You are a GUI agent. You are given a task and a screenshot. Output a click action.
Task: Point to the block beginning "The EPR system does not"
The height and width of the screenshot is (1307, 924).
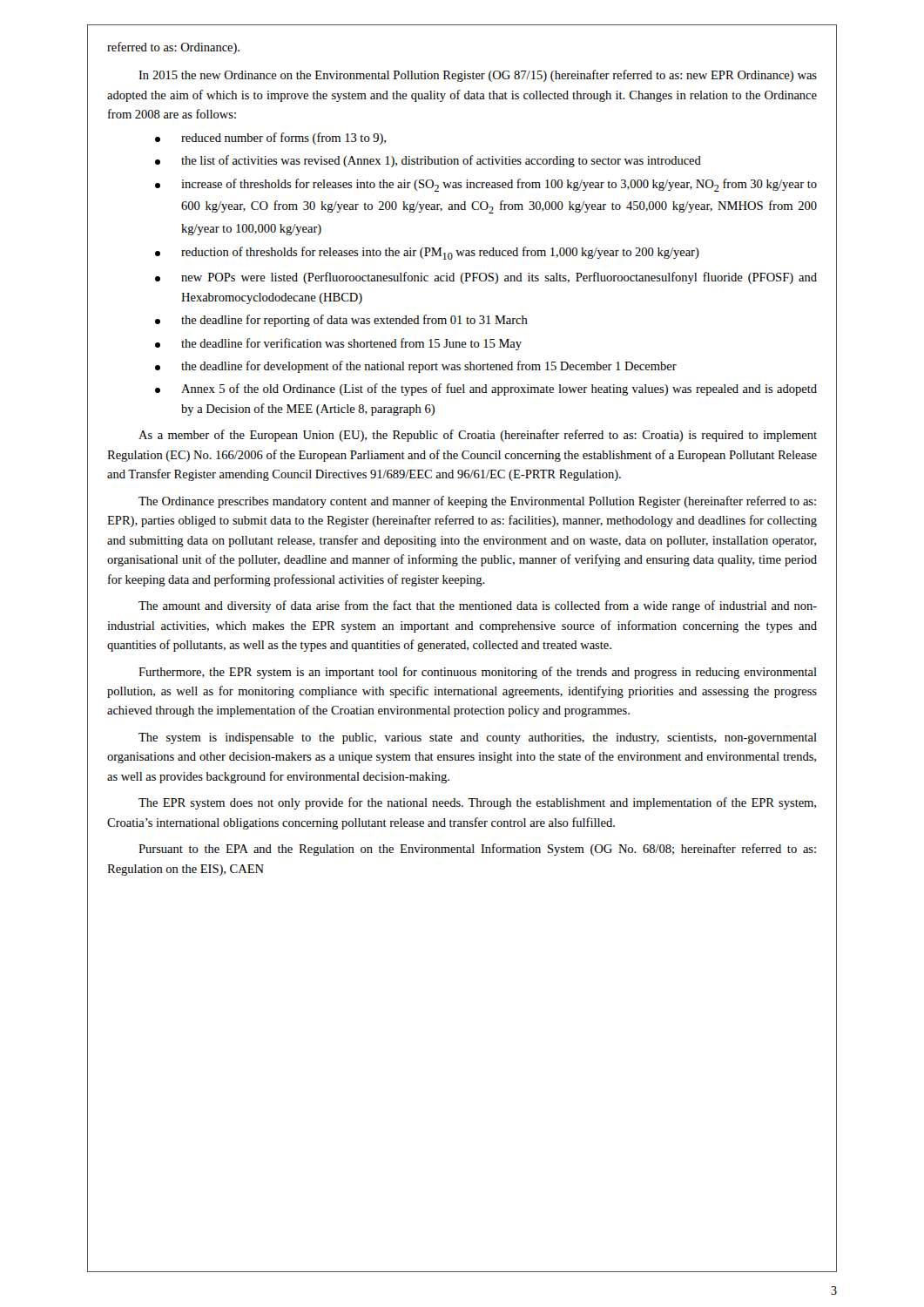(462, 813)
